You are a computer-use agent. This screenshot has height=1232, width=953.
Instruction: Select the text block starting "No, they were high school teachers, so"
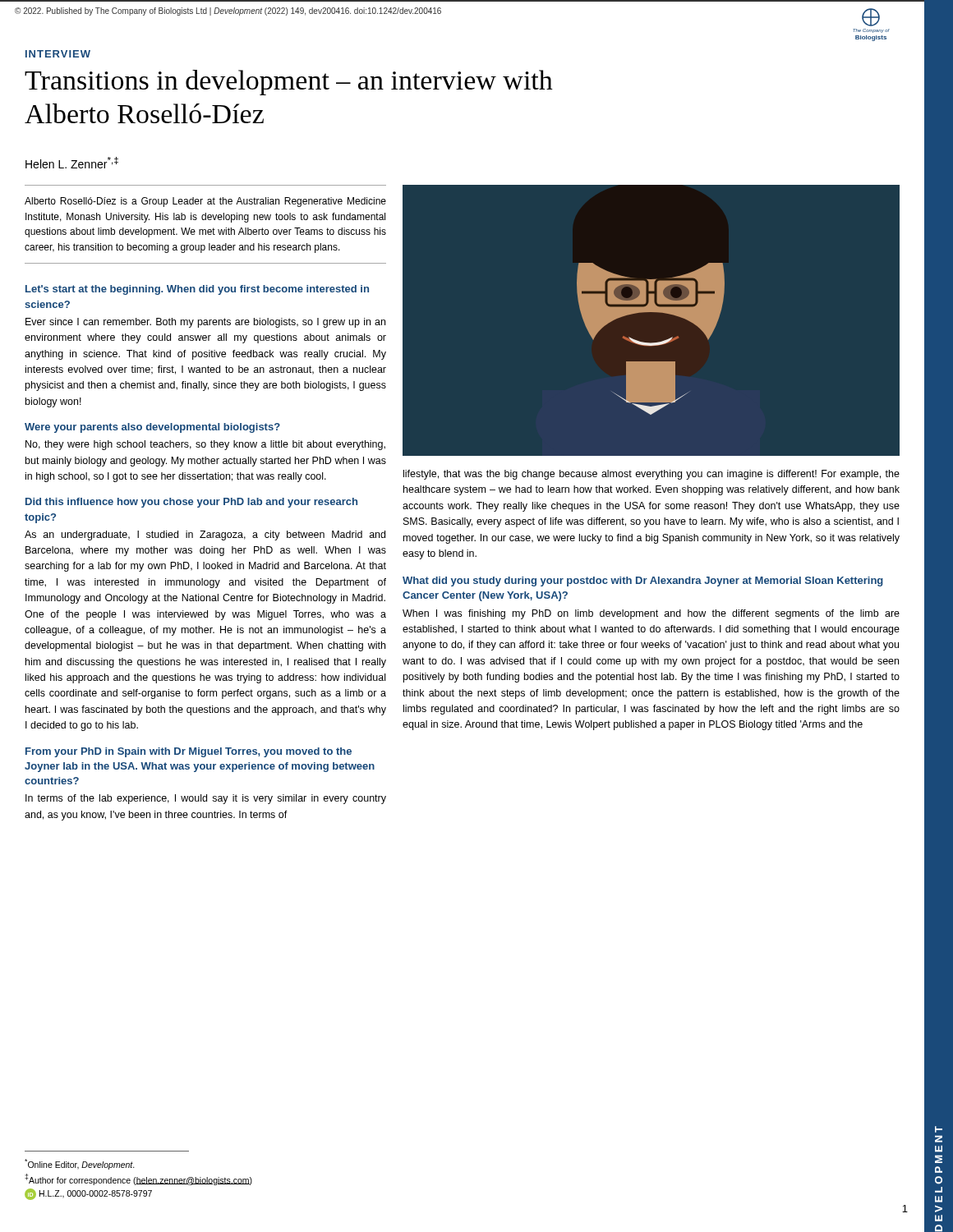tap(205, 460)
